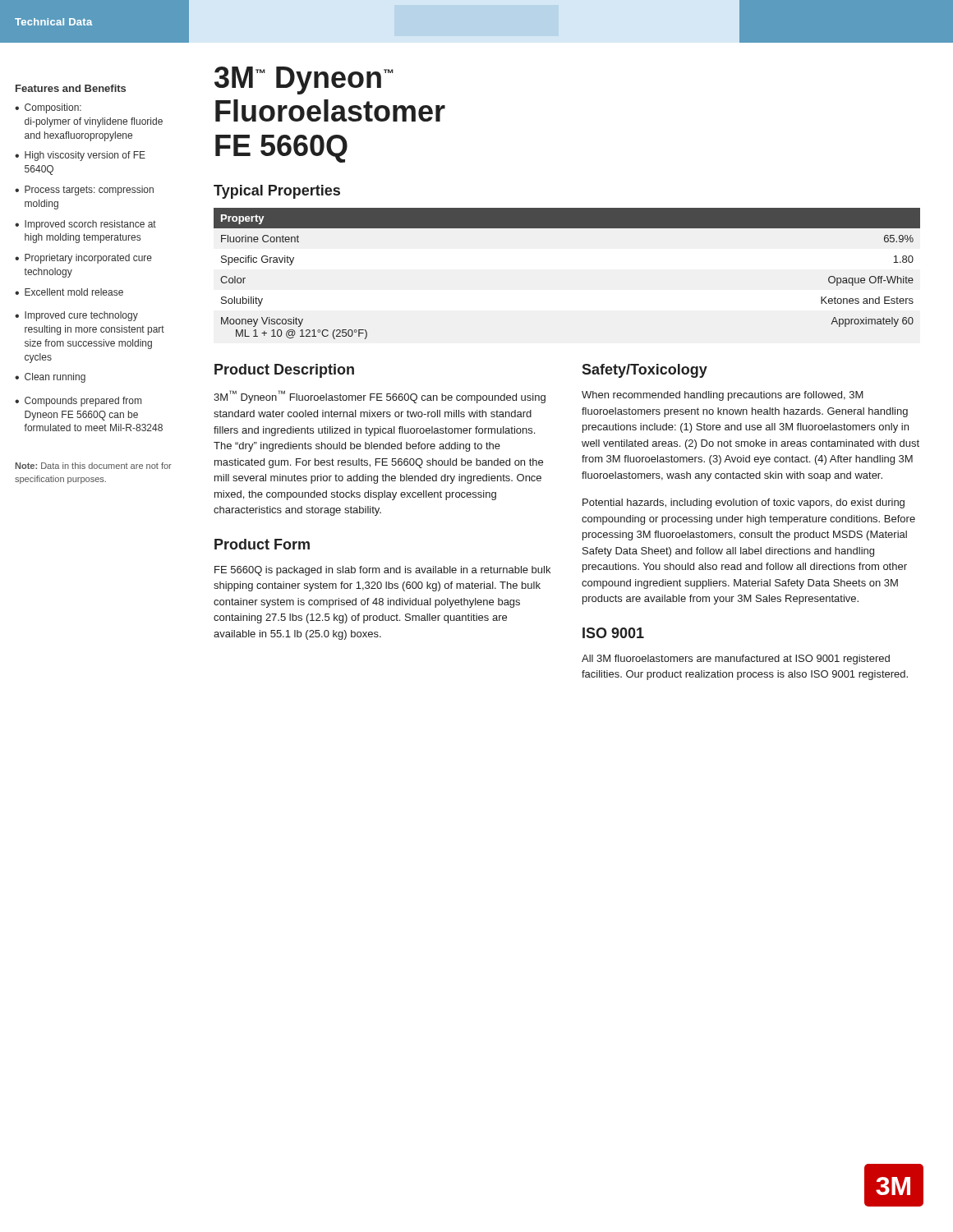Image resolution: width=953 pixels, height=1232 pixels.
Task: Select the text block containing "When recommended handling precautions are followed,"
Action: tap(751, 435)
